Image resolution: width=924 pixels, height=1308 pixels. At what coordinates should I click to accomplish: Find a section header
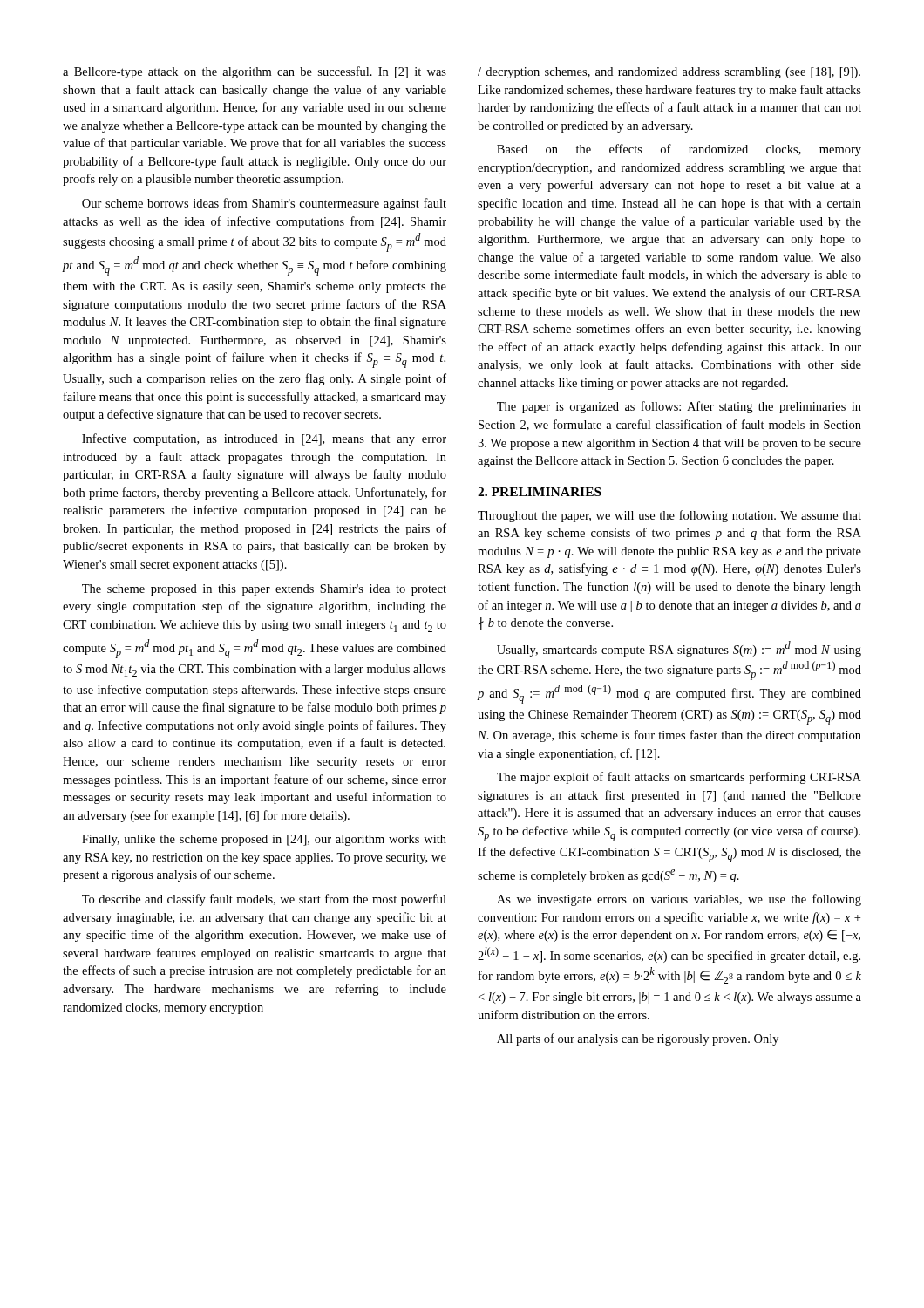point(669,492)
